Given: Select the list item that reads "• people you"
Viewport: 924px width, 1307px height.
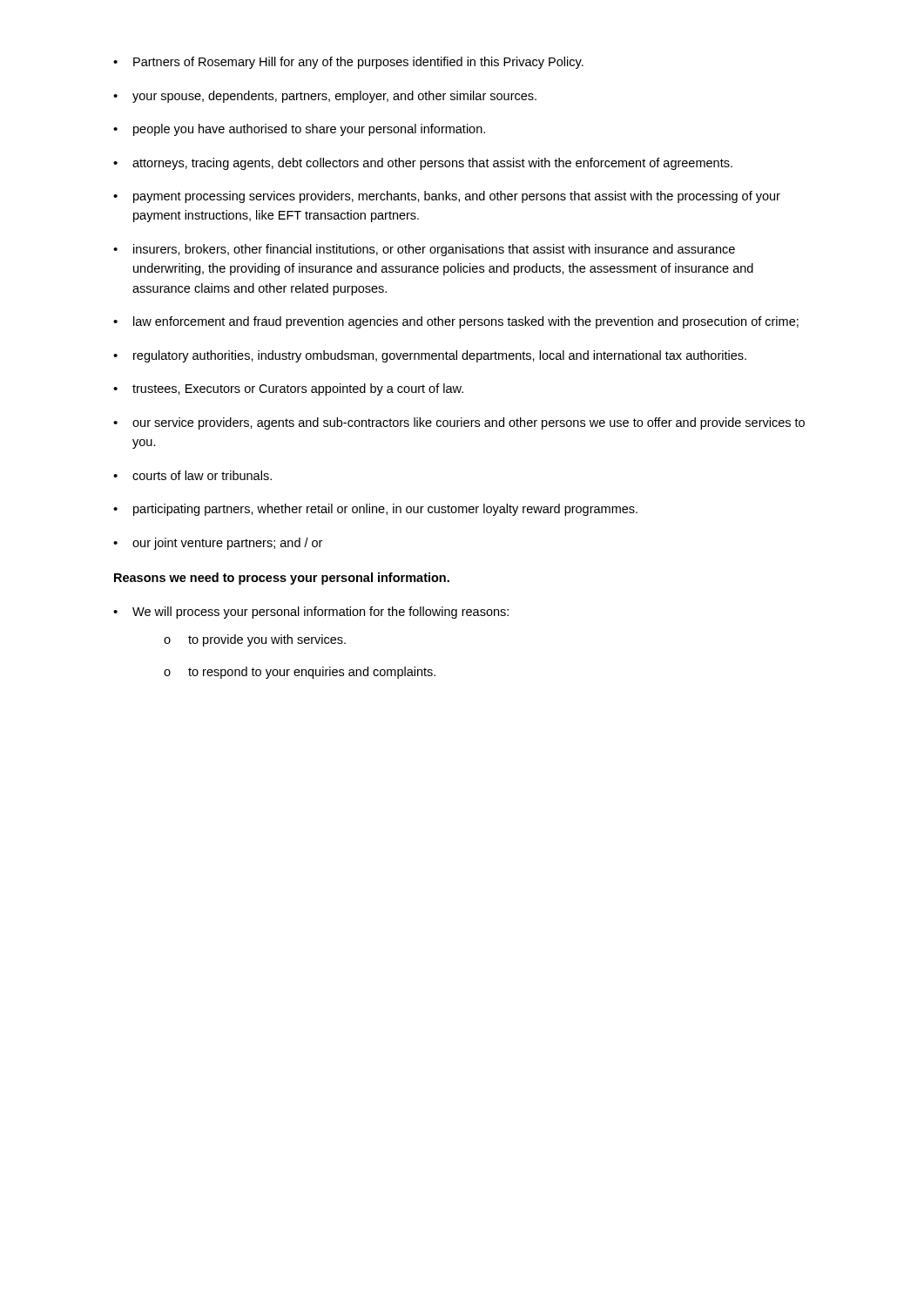Looking at the screenshot, I should pyautogui.click(x=462, y=129).
